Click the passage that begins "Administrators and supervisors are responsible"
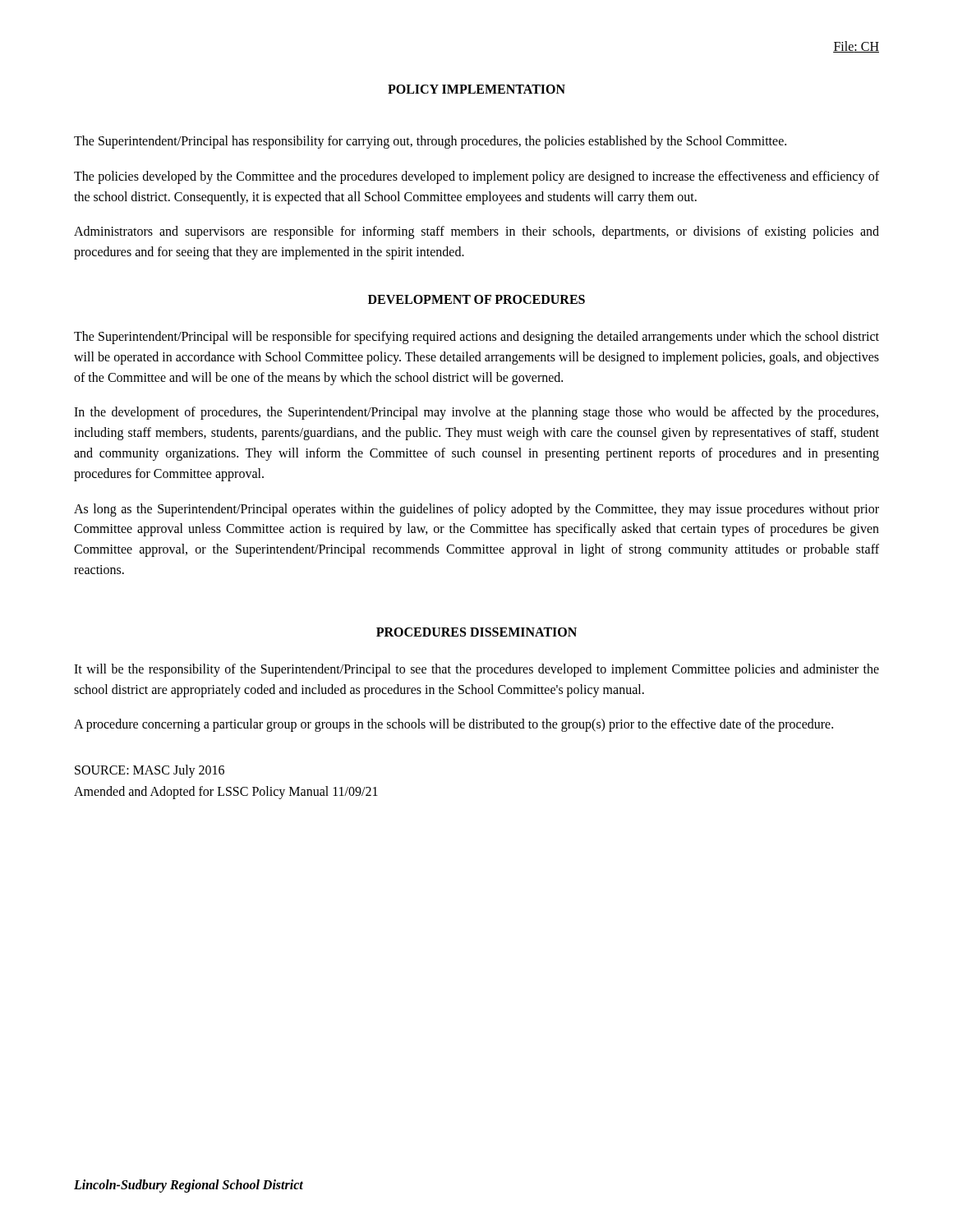953x1232 pixels. pos(476,242)
